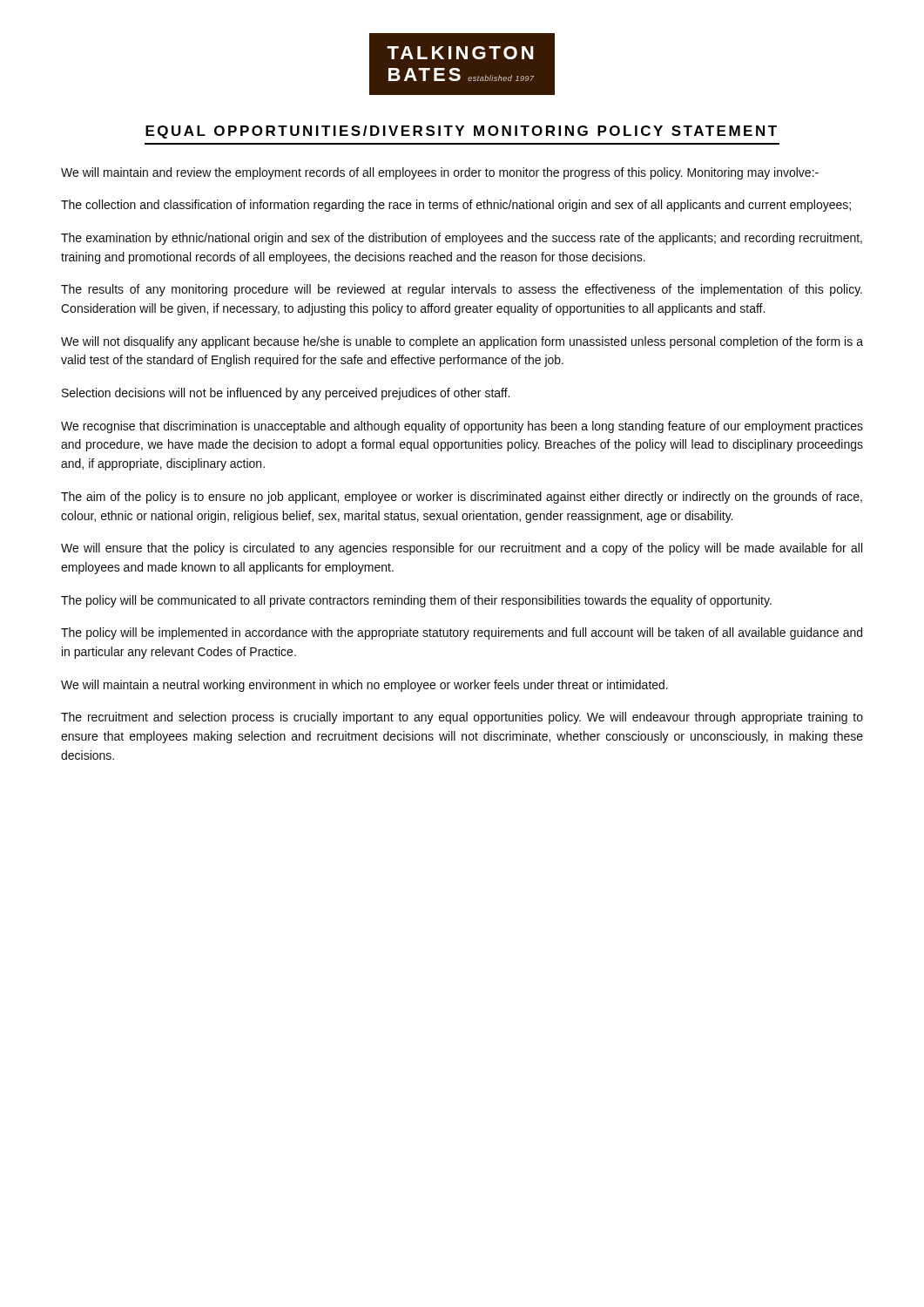Click the passage that begins "We will maintain a"
The image size is (924, 1307).
365,685
